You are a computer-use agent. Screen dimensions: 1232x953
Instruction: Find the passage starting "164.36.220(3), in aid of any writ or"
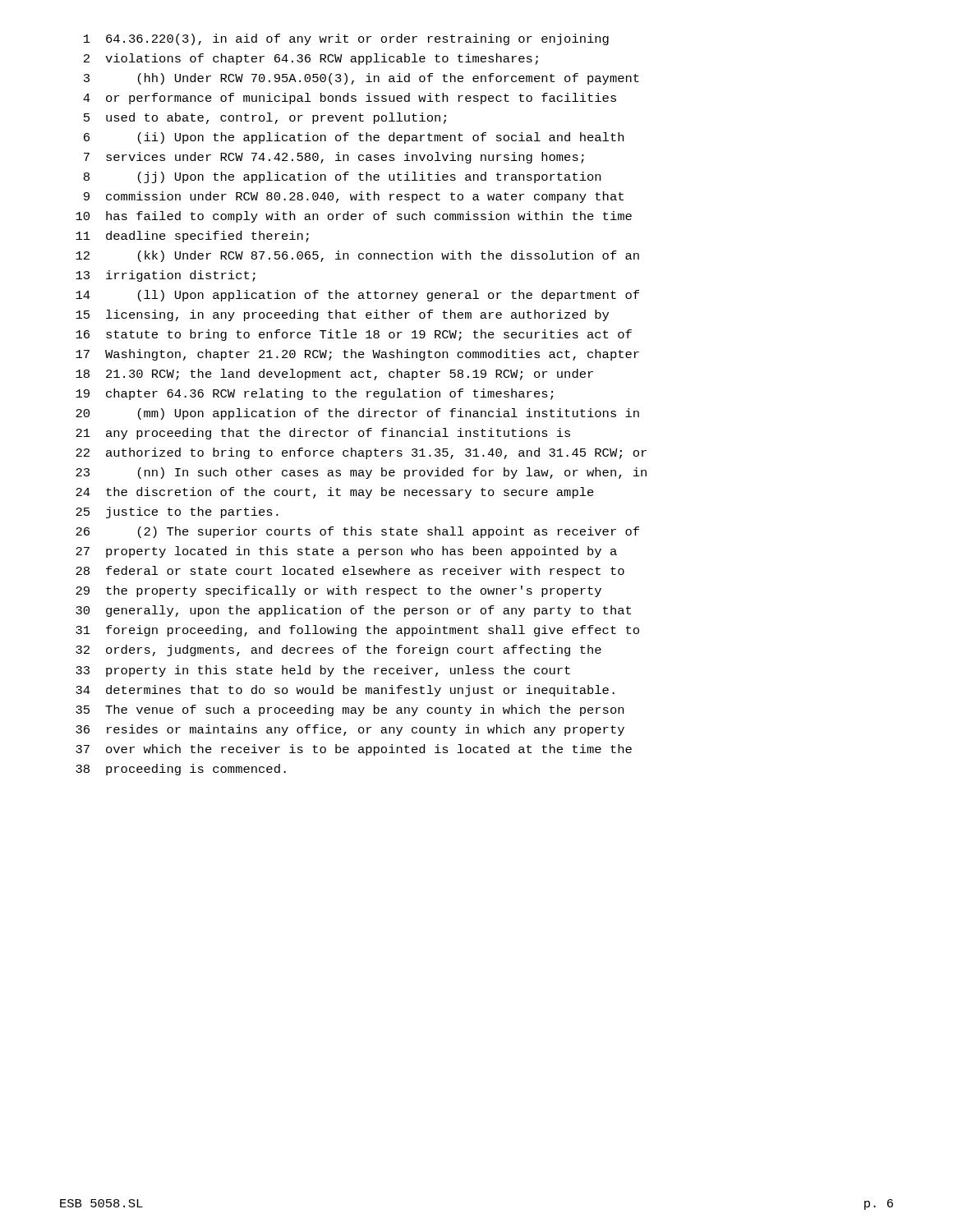[476, 49]
